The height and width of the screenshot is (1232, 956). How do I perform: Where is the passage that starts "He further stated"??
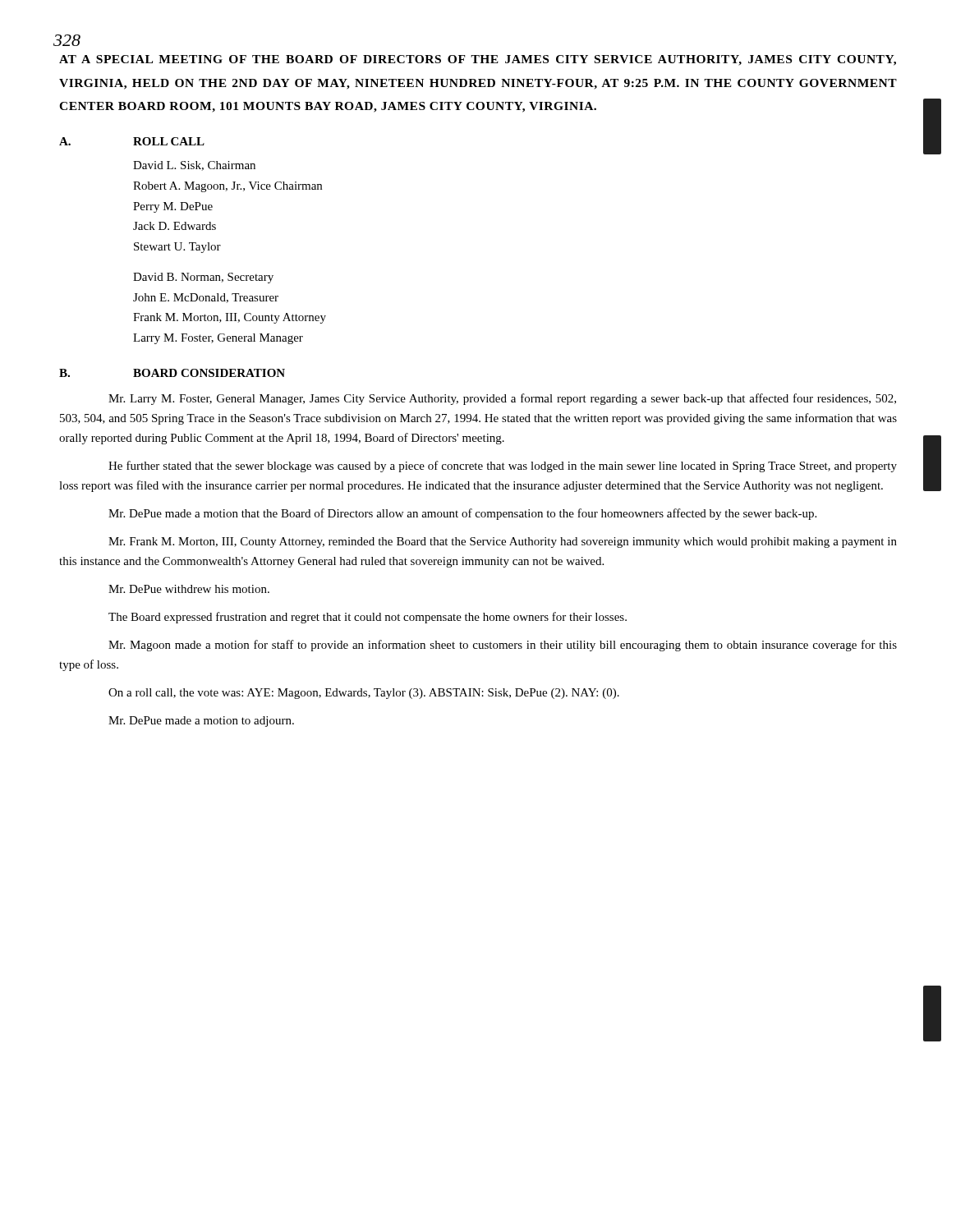click(x=478, y=475)
